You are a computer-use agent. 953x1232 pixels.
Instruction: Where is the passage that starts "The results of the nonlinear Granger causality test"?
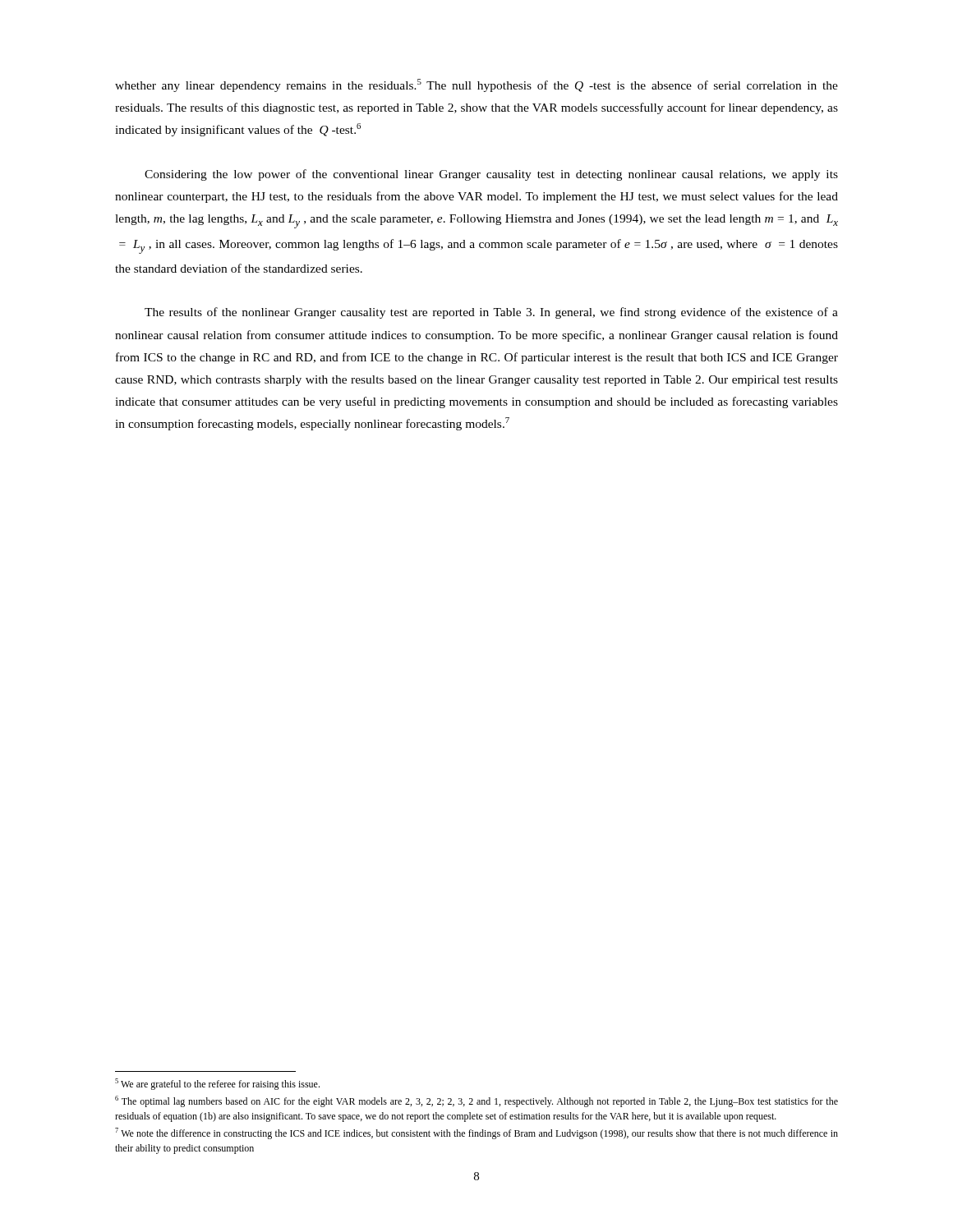[476, 368]
